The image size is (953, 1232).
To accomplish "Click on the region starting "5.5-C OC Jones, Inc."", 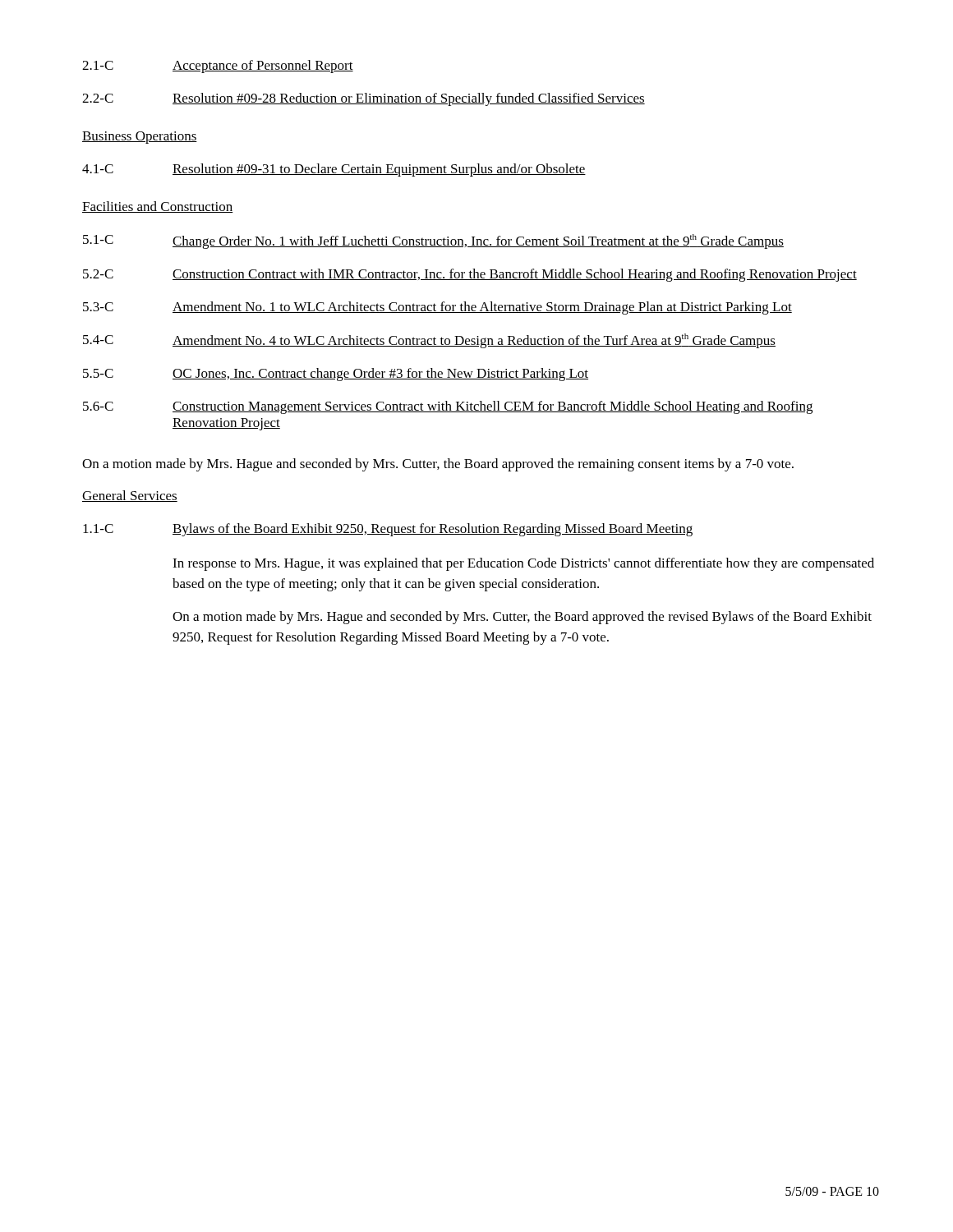I will (x=481, y=374).
